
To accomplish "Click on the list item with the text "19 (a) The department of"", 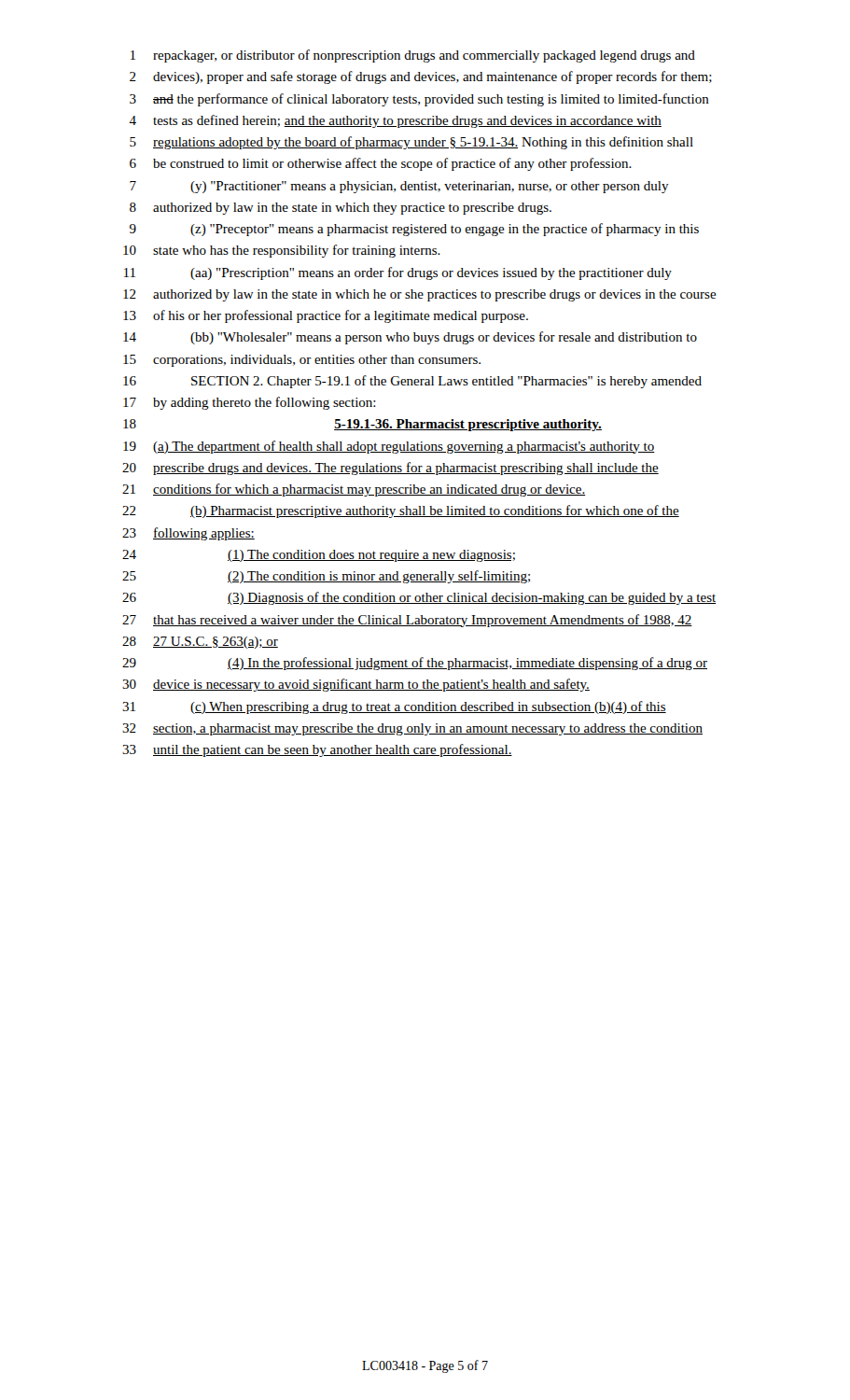I will 442,446.
